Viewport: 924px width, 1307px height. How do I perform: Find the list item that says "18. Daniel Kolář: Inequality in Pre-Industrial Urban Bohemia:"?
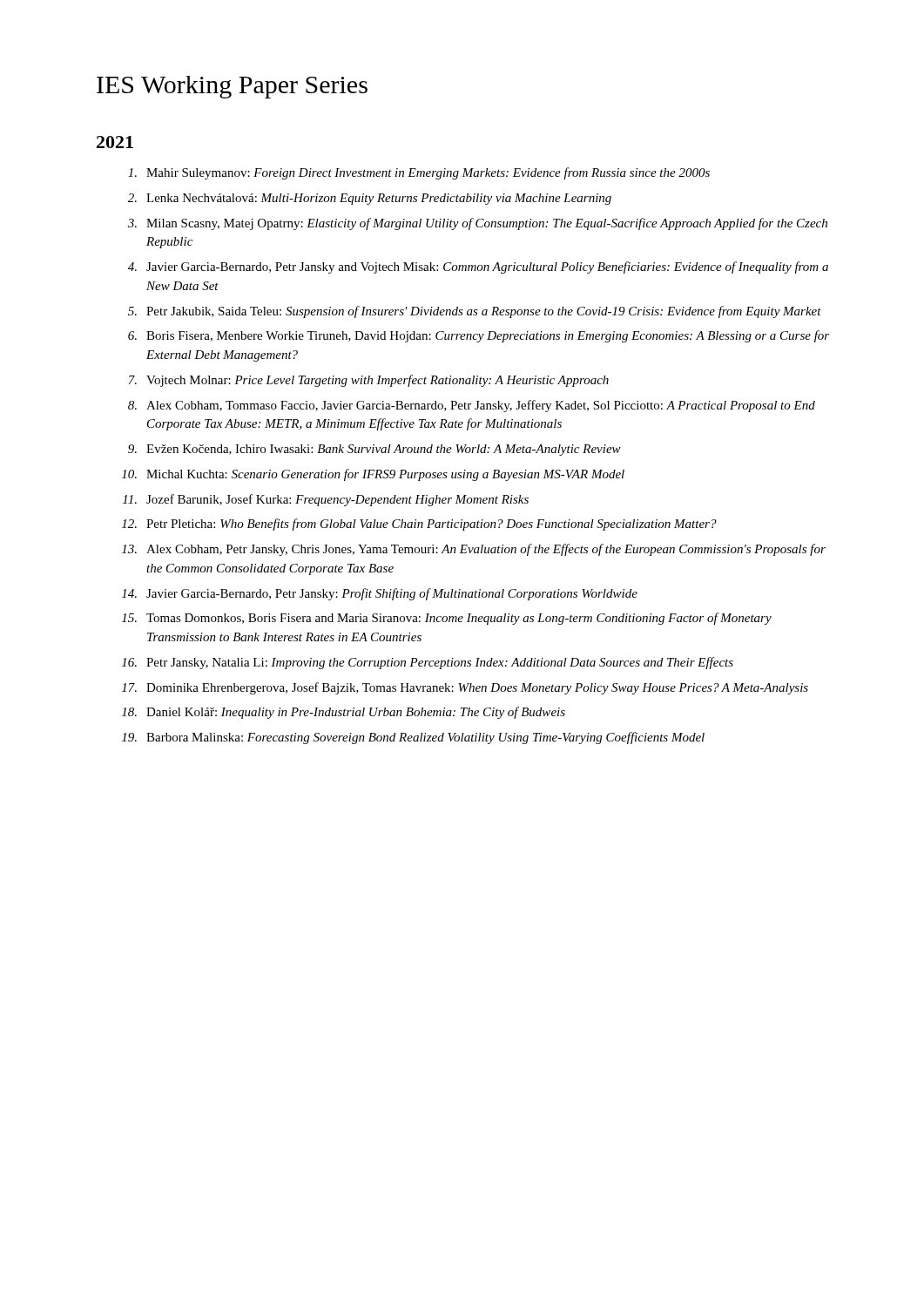pos(466,713)
